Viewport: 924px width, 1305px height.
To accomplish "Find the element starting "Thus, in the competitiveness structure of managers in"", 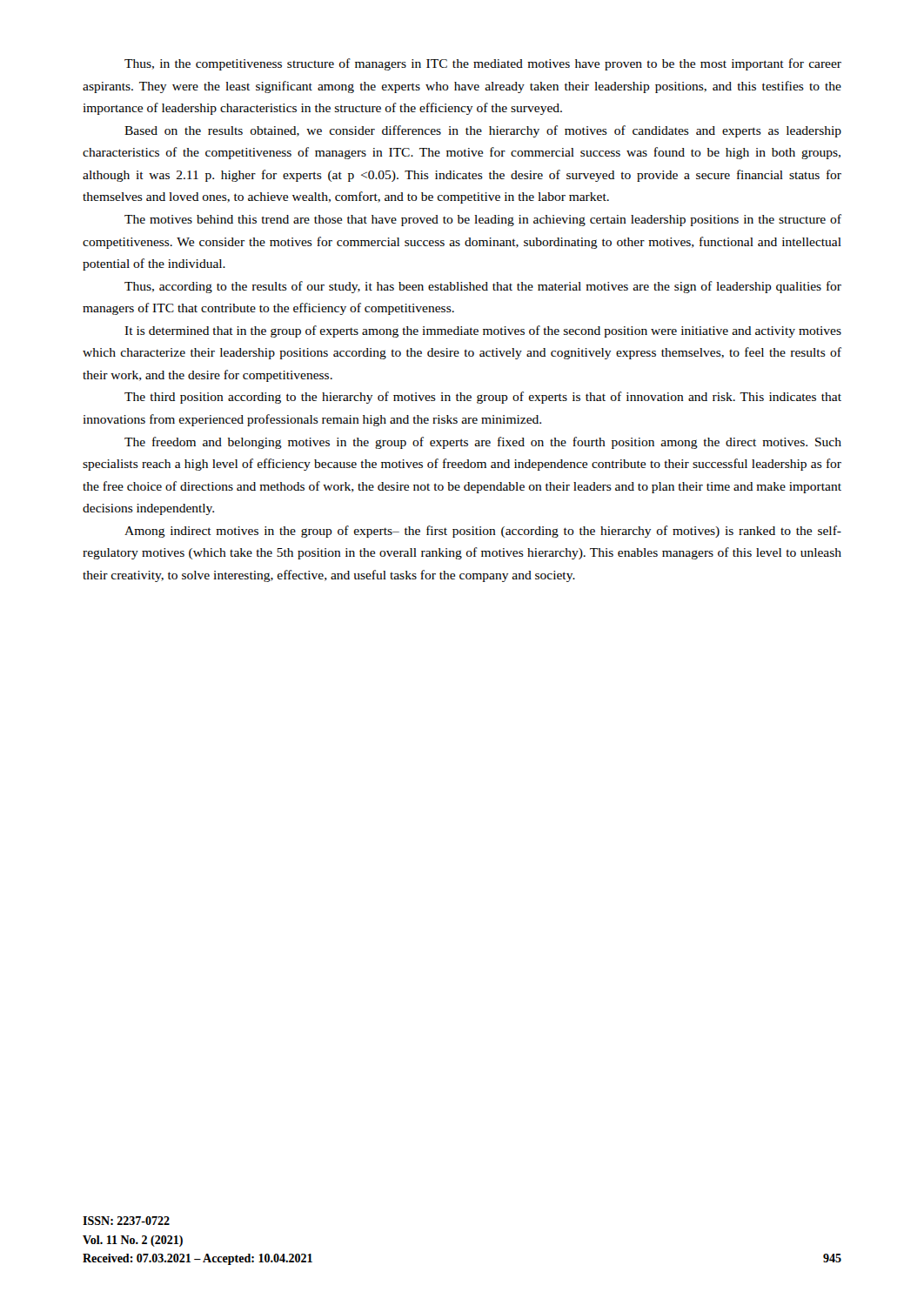I will point(462,85).
